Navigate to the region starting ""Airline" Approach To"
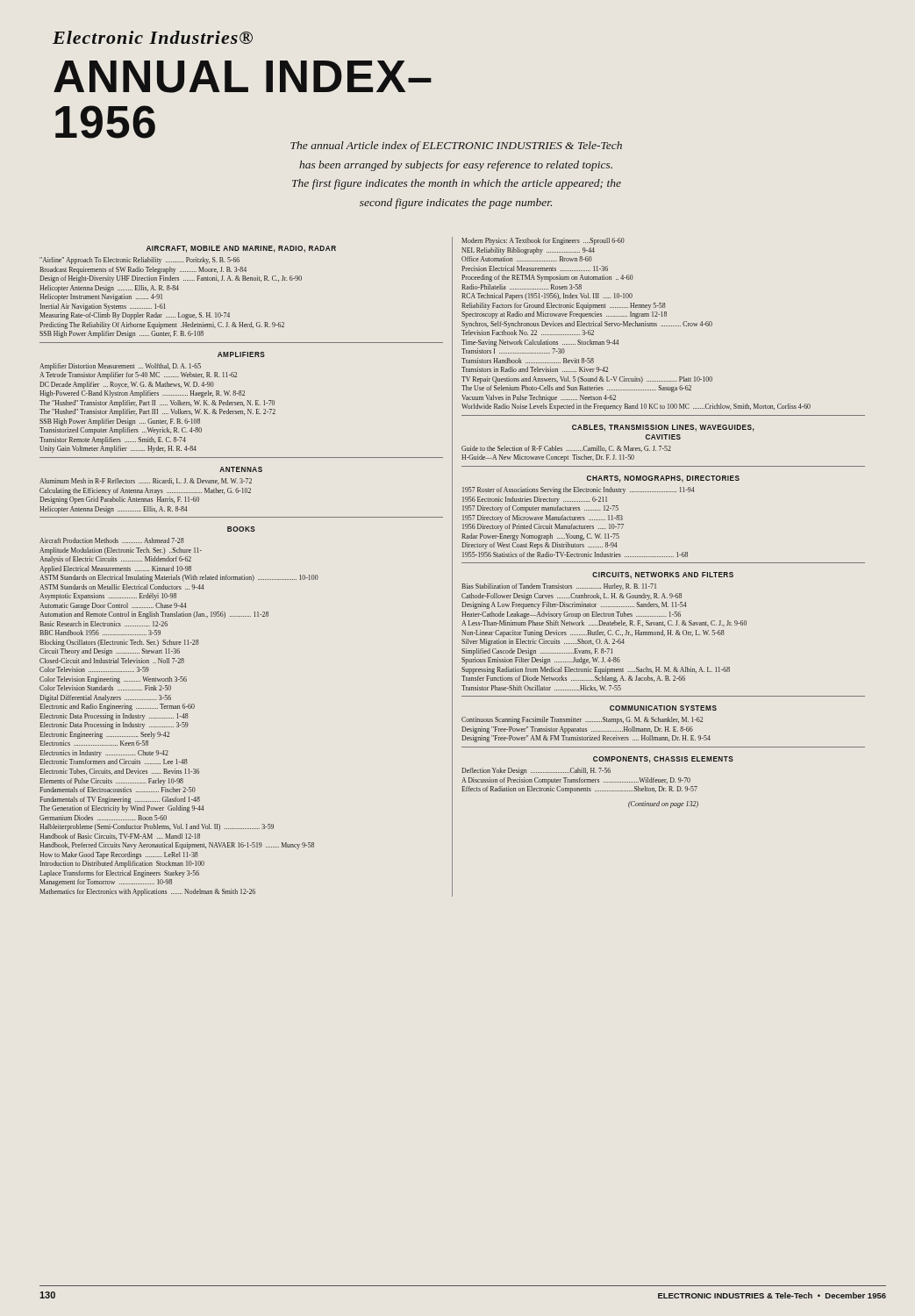The height and width of the screenshot is (1316, 915). (139, 261)
